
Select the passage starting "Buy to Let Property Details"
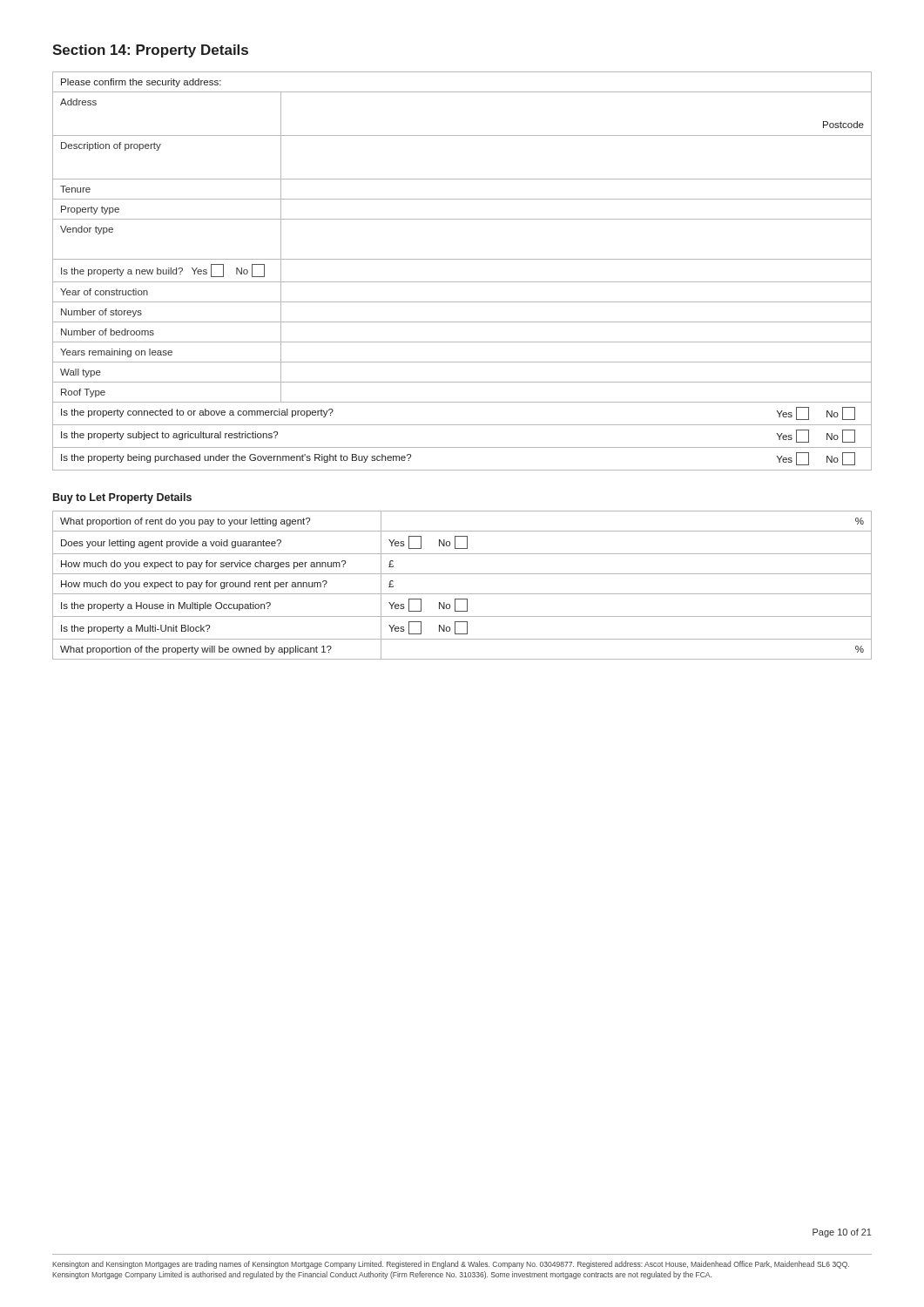[x=122, y=498]
